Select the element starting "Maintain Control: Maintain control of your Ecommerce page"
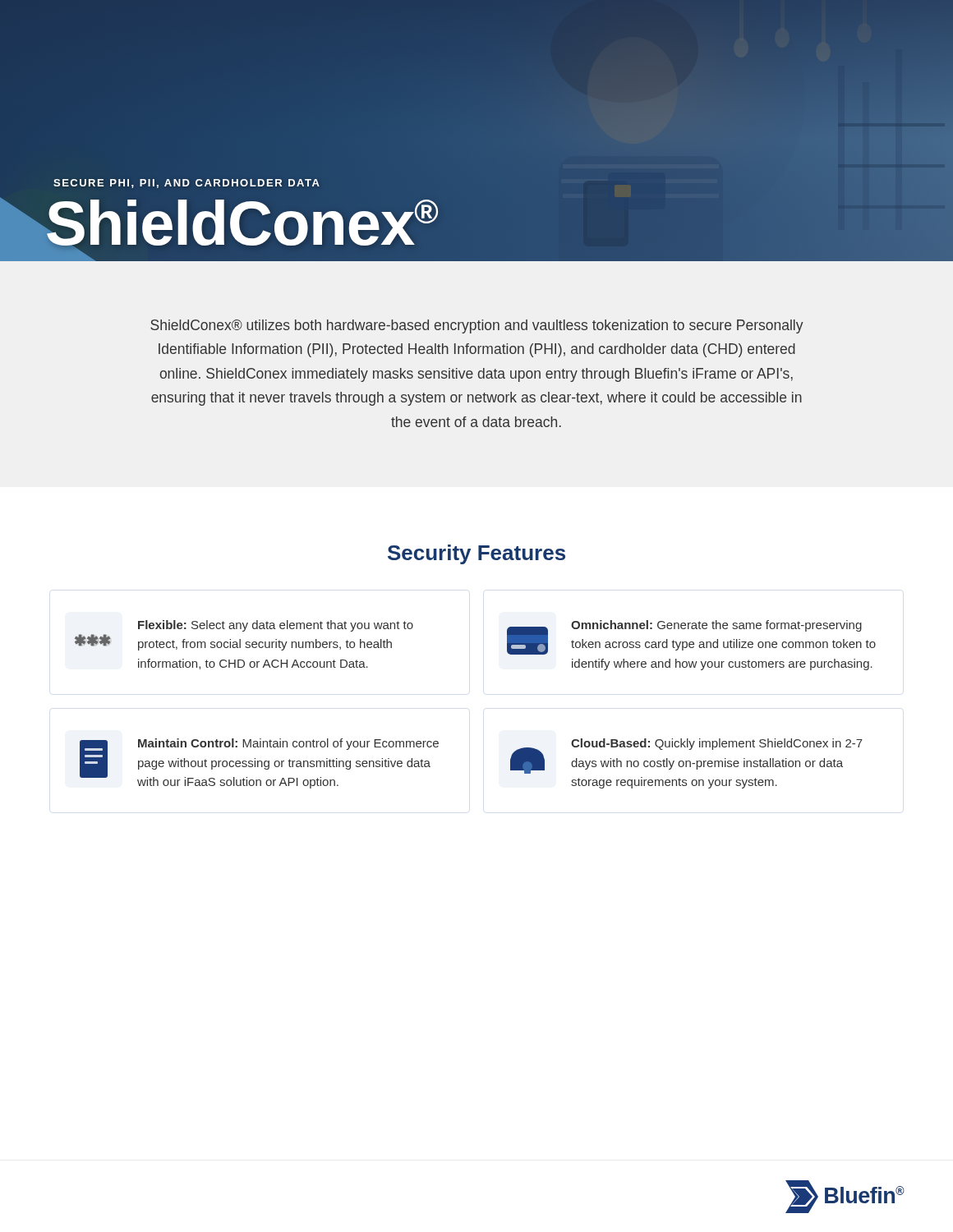The height and width of the screenshot is (1232, 953). [x=258, y=761]
